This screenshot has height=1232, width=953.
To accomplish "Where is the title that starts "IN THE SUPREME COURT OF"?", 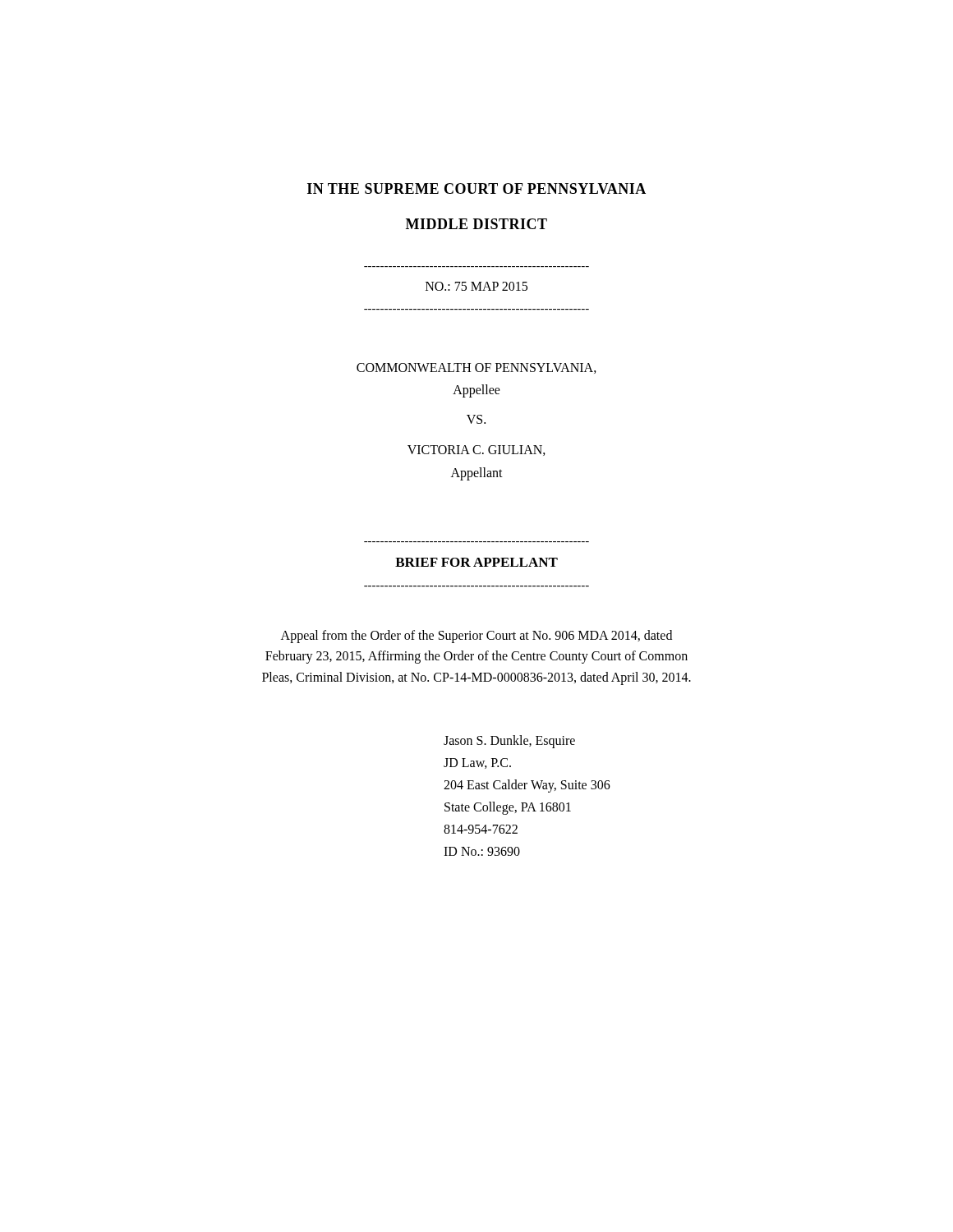I will [476, 189].
